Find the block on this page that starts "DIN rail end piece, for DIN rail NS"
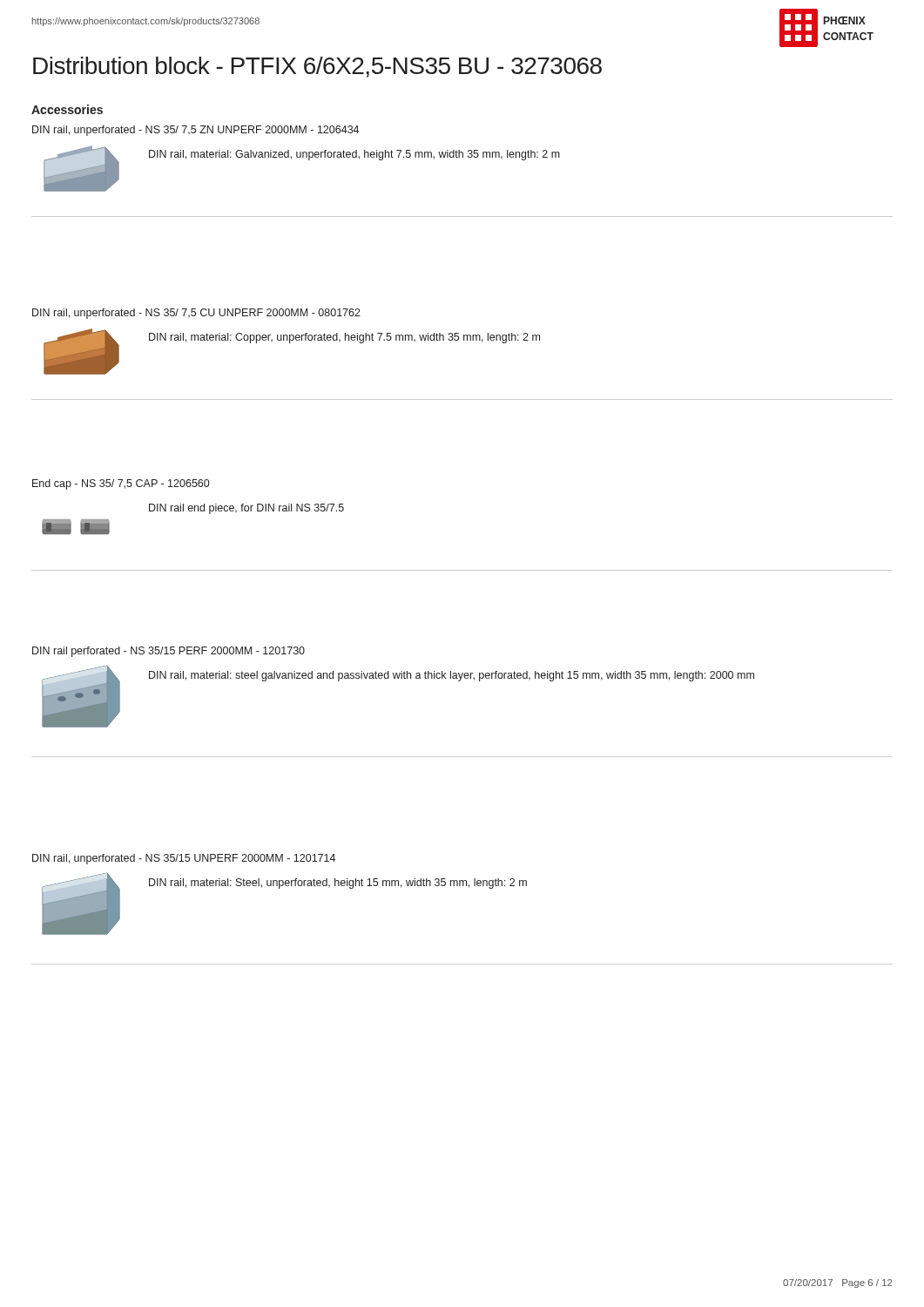Screen dimensions: 1307x924 pyautogui.click(x=246, y=508)
